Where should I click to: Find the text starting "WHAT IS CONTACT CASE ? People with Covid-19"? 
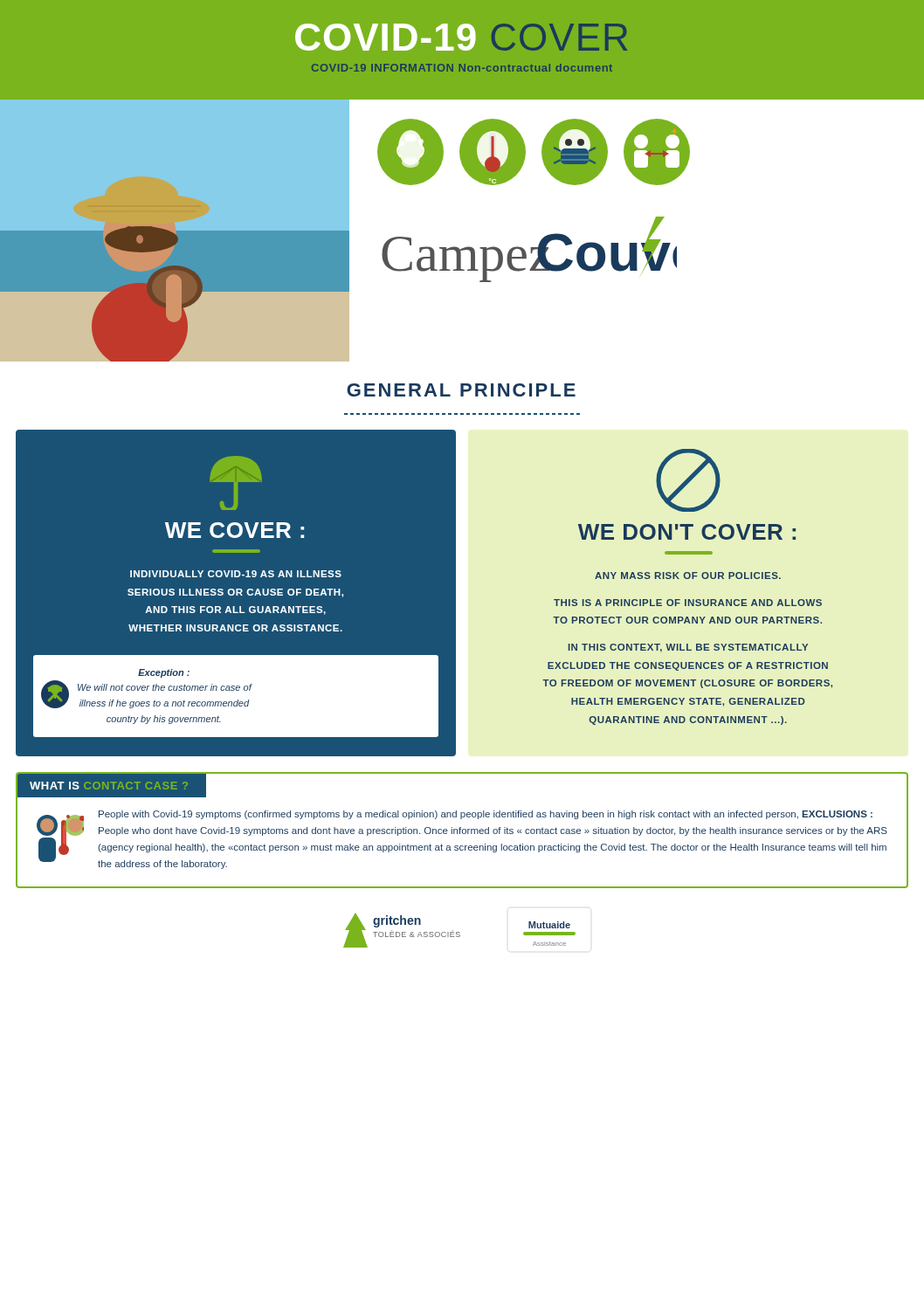(462, 824)
